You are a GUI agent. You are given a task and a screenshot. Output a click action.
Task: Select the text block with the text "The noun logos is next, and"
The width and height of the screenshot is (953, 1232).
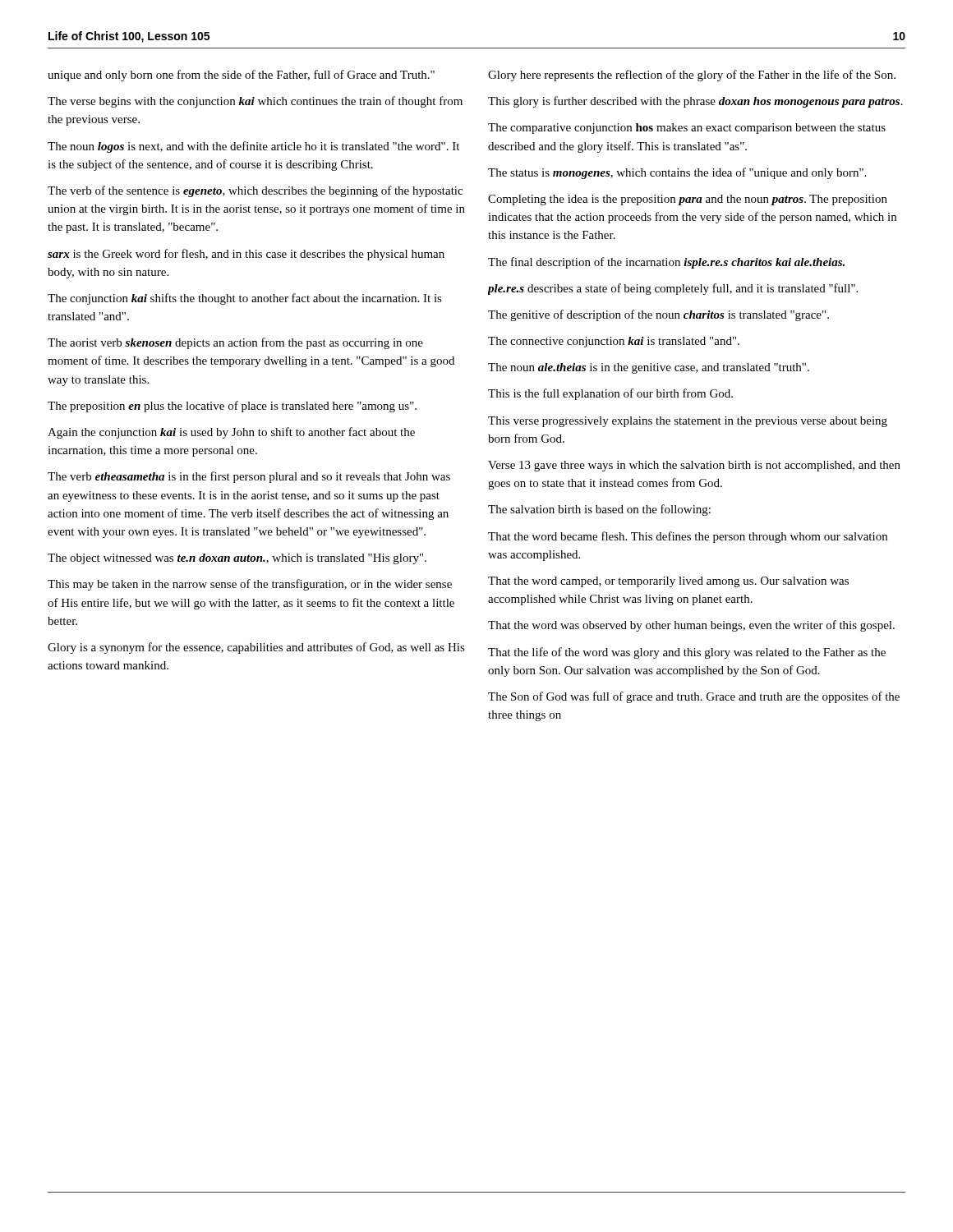pos(256,155)
